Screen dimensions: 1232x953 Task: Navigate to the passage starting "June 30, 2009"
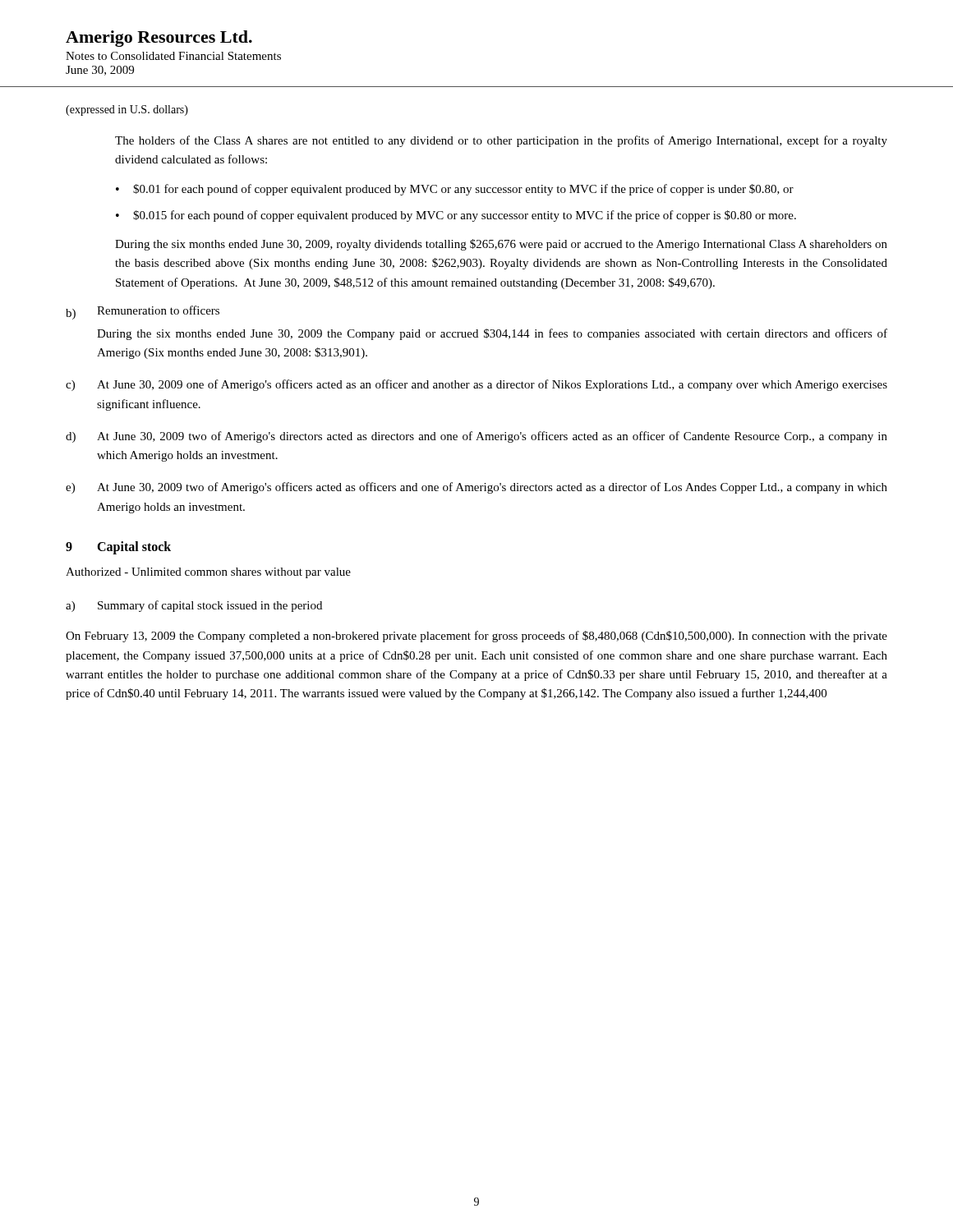[100, 70]
